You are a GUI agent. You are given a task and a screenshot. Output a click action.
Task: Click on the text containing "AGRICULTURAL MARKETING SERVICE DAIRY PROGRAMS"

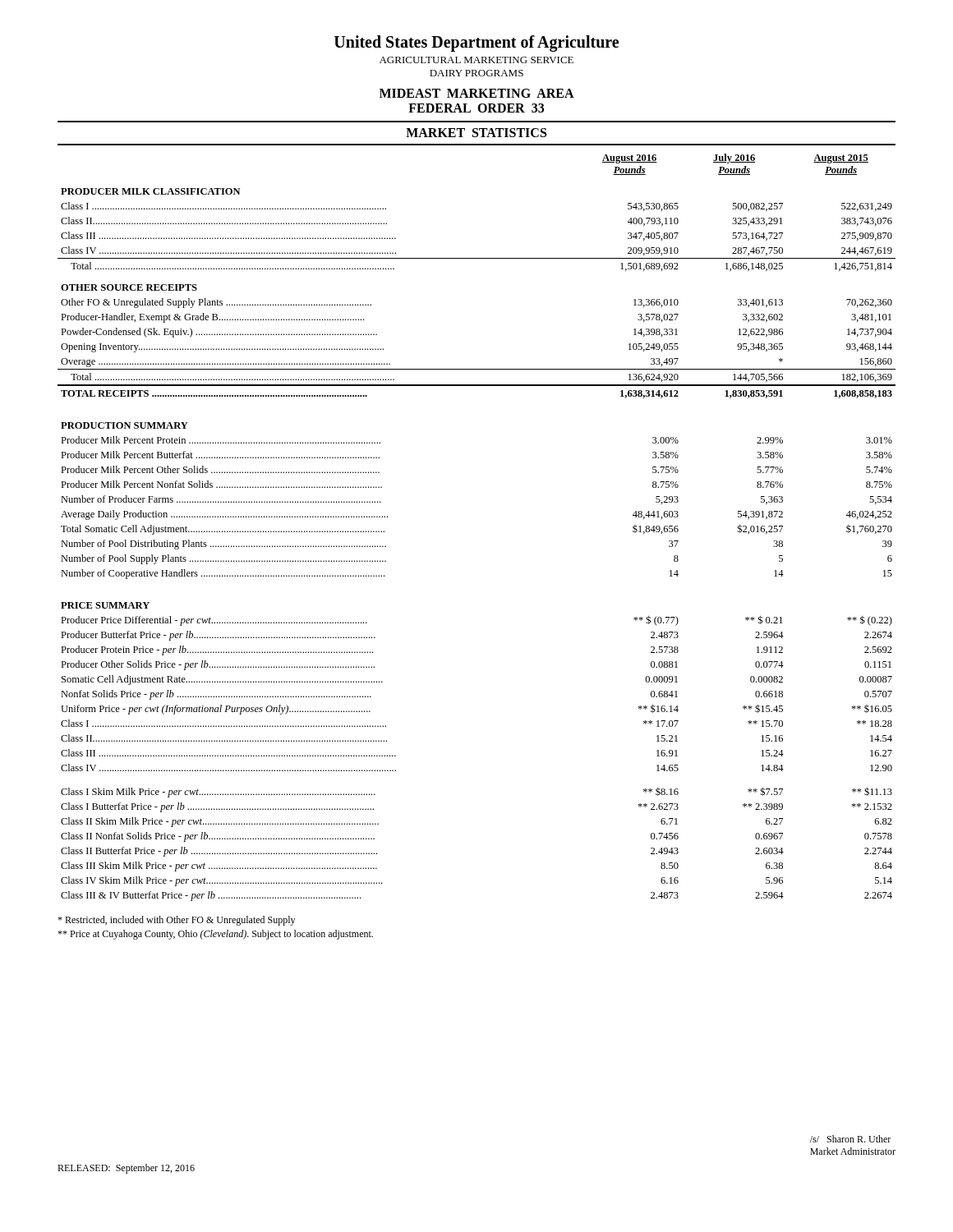(476, 66)
